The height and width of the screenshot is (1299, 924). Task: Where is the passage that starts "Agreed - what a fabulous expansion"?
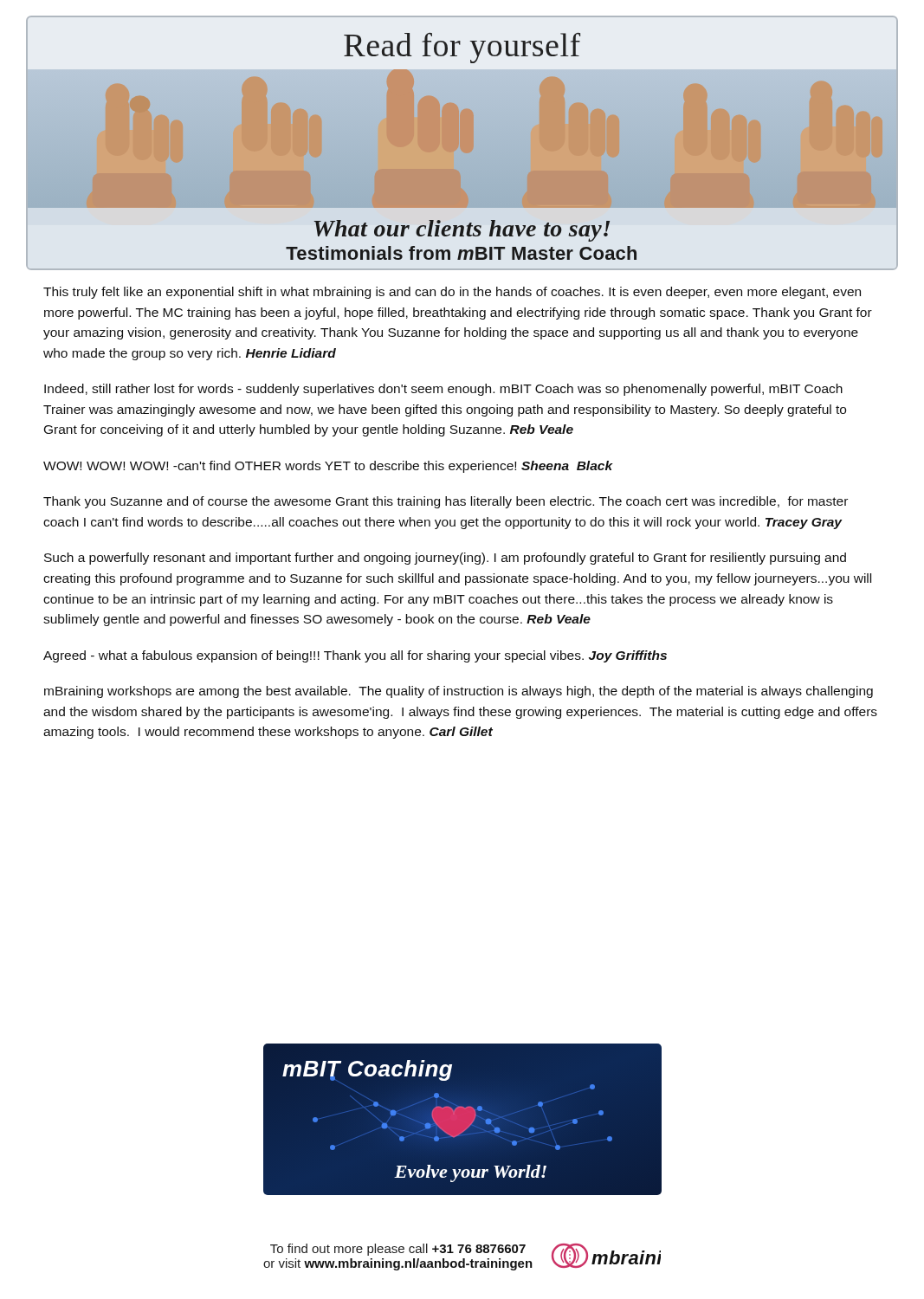tap(355, 655)
